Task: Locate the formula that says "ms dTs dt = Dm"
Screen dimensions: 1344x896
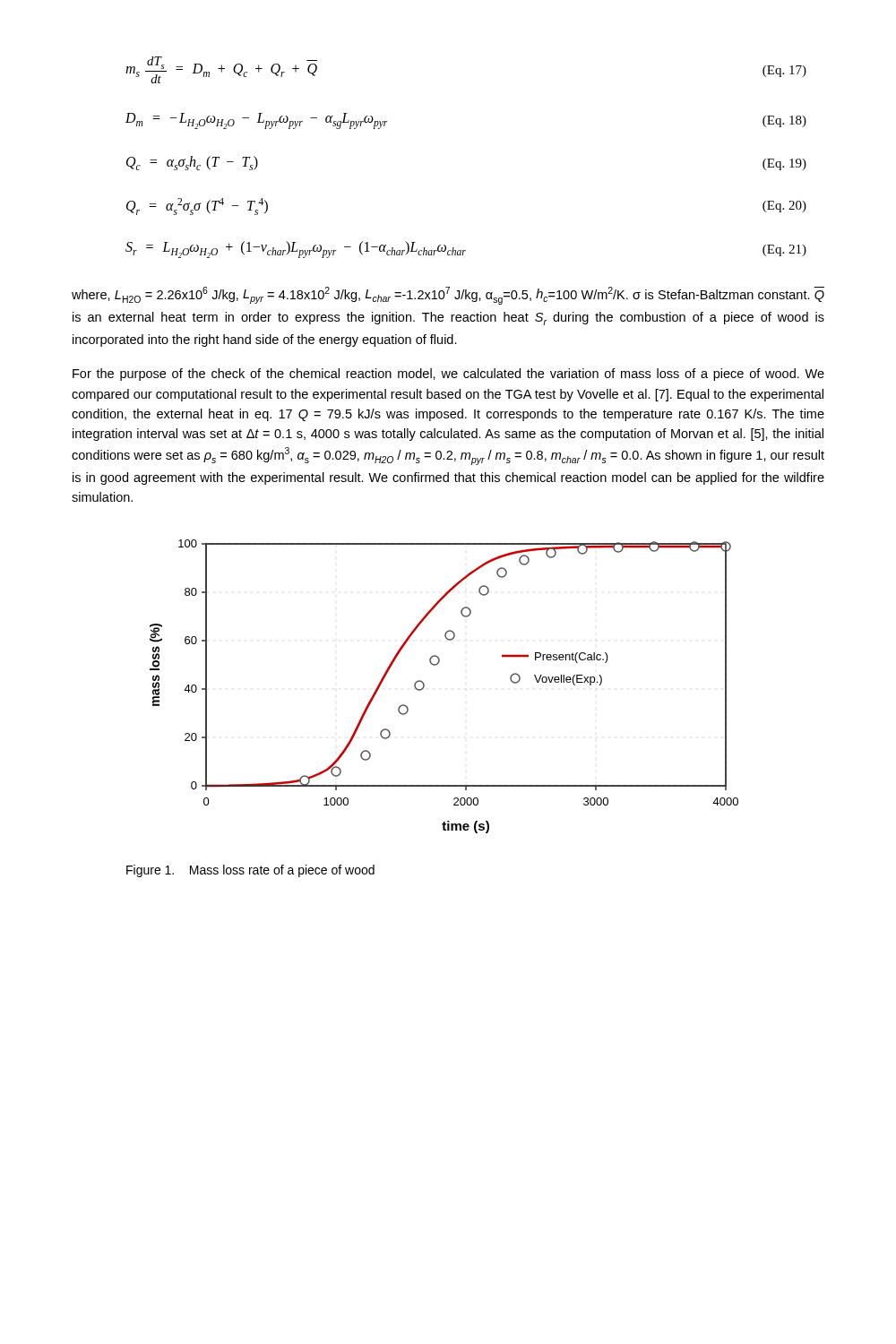Action: (x=241, y=70)
